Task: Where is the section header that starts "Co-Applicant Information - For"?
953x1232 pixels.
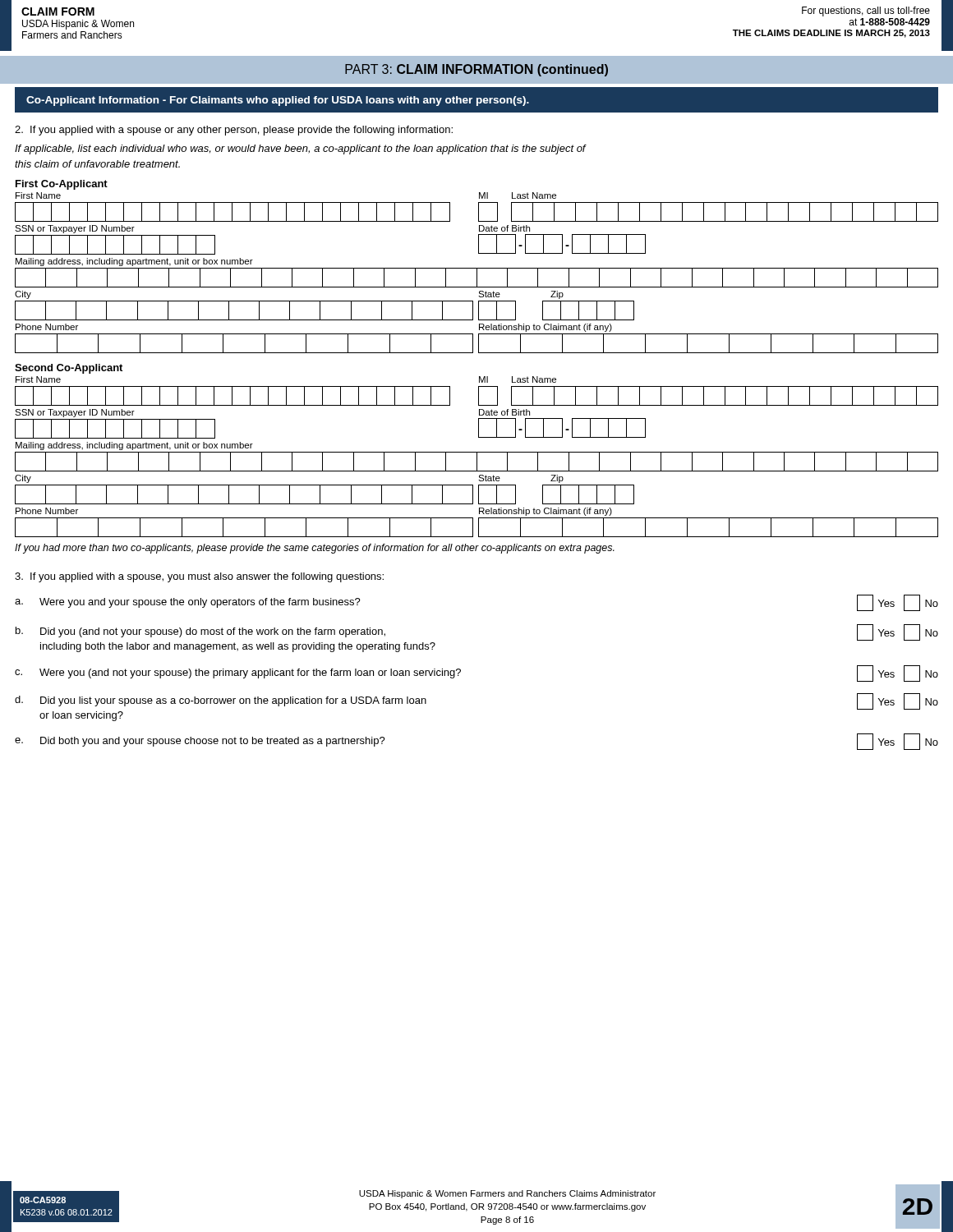Action: click(x=278, y=100)
